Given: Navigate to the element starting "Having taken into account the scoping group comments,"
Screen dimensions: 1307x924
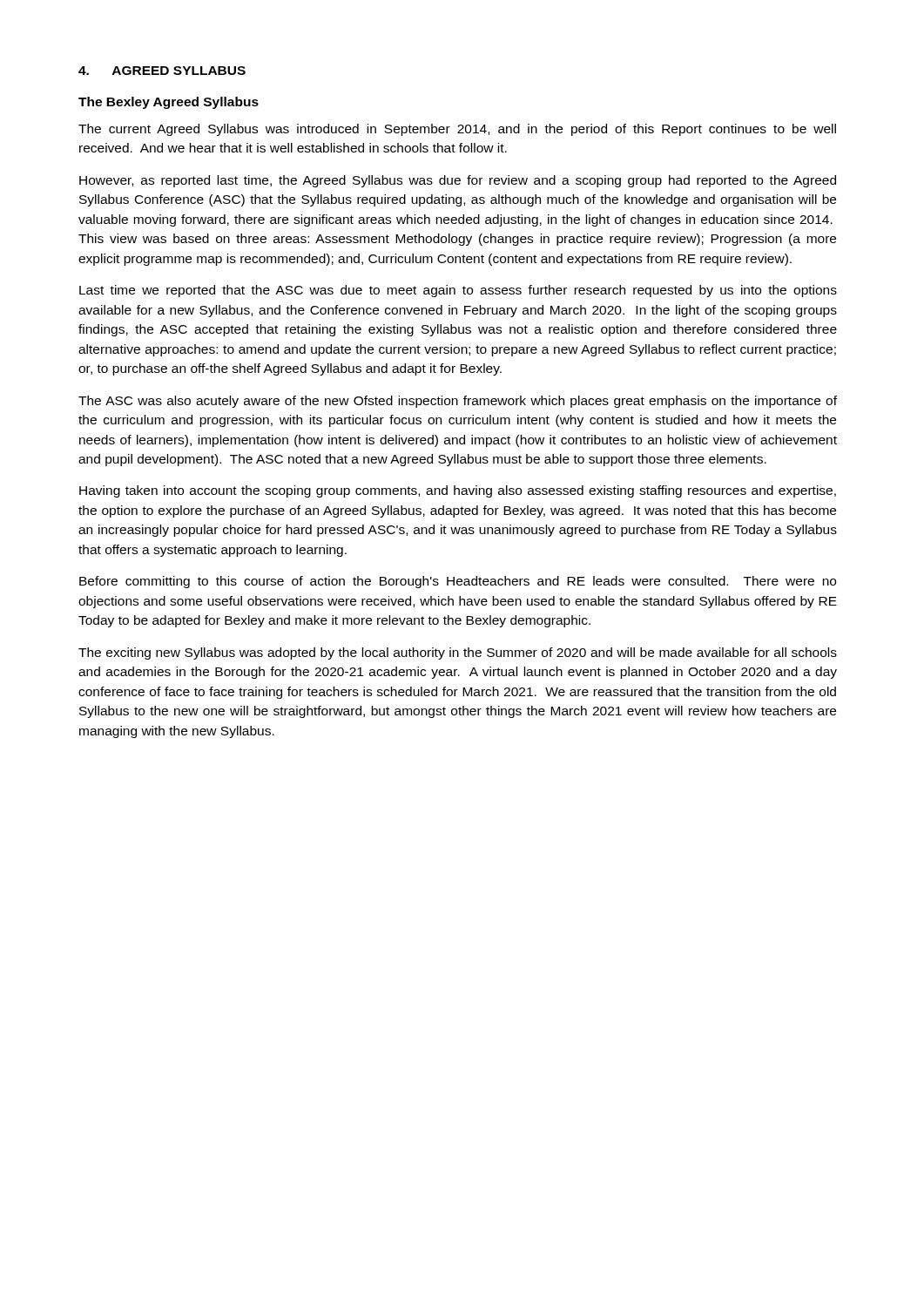Looking at the screenshot, I should point(458,520).
